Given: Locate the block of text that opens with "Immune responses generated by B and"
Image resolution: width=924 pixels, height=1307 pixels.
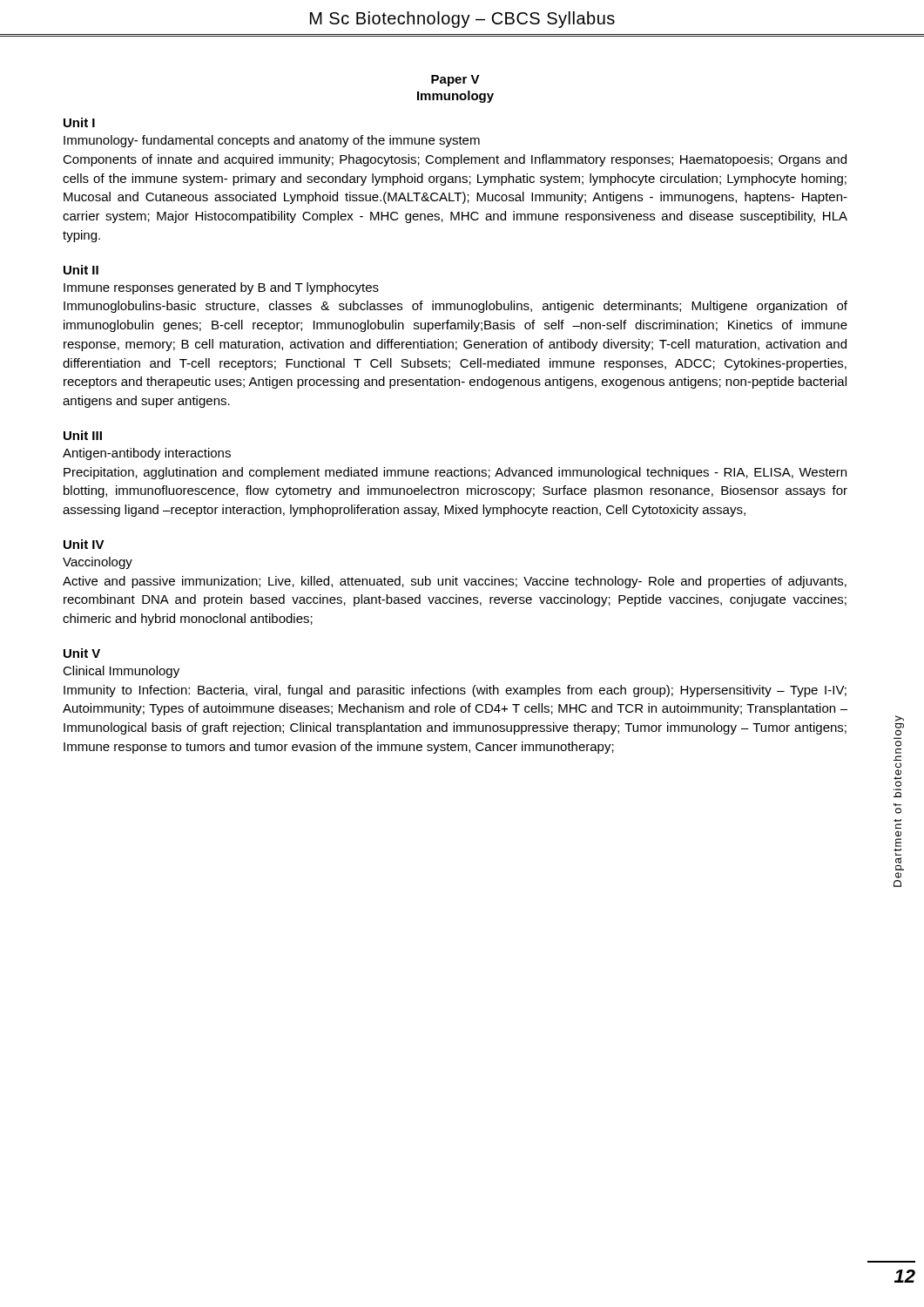Looking at the screenshot, I should (x=221, y=287).
